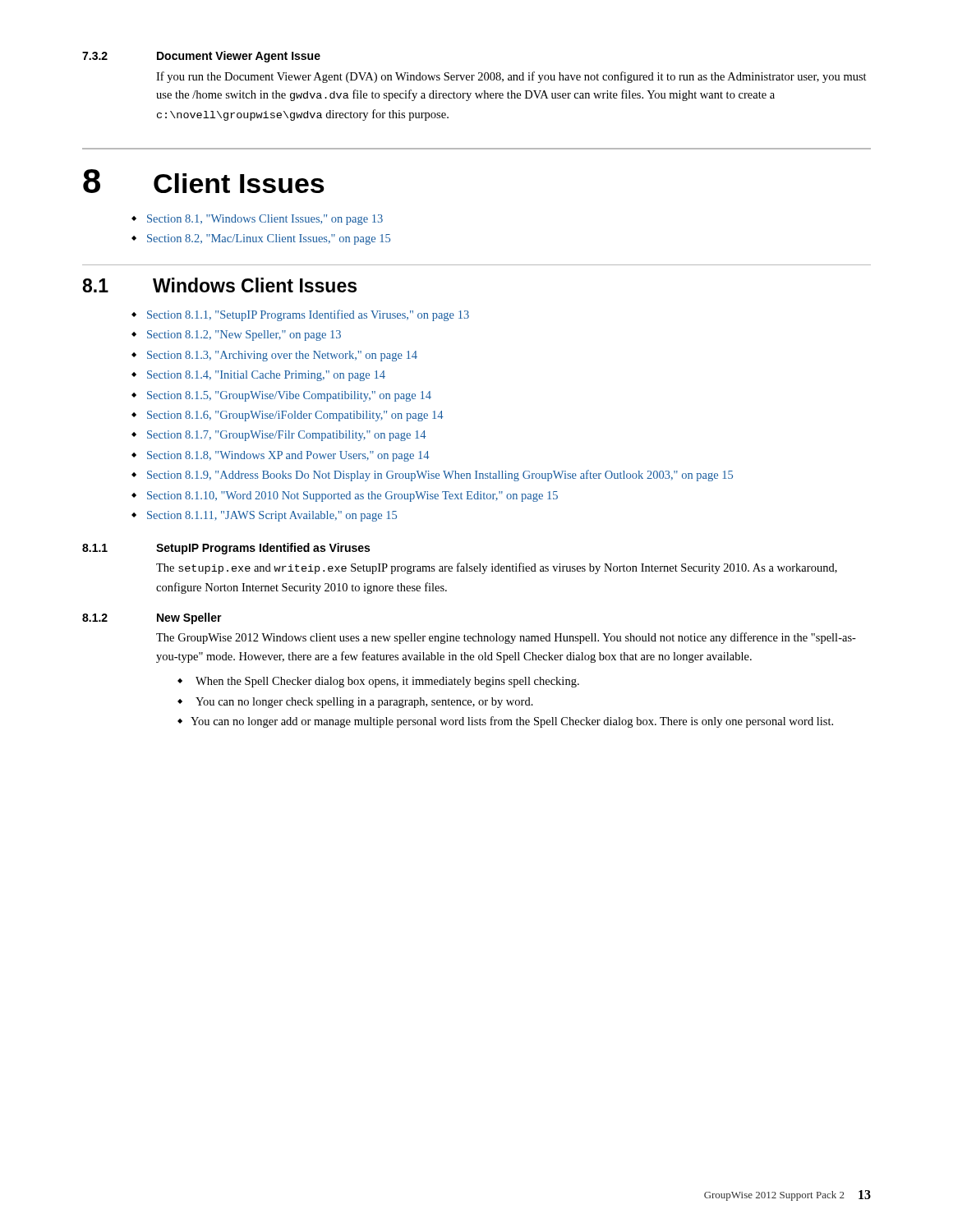Viewport: 953px width, 1232px height.
Task: Click the passage that begins "Section 8.1.4, "Initial Cache Priming," on page"
Action: (266, 375)
